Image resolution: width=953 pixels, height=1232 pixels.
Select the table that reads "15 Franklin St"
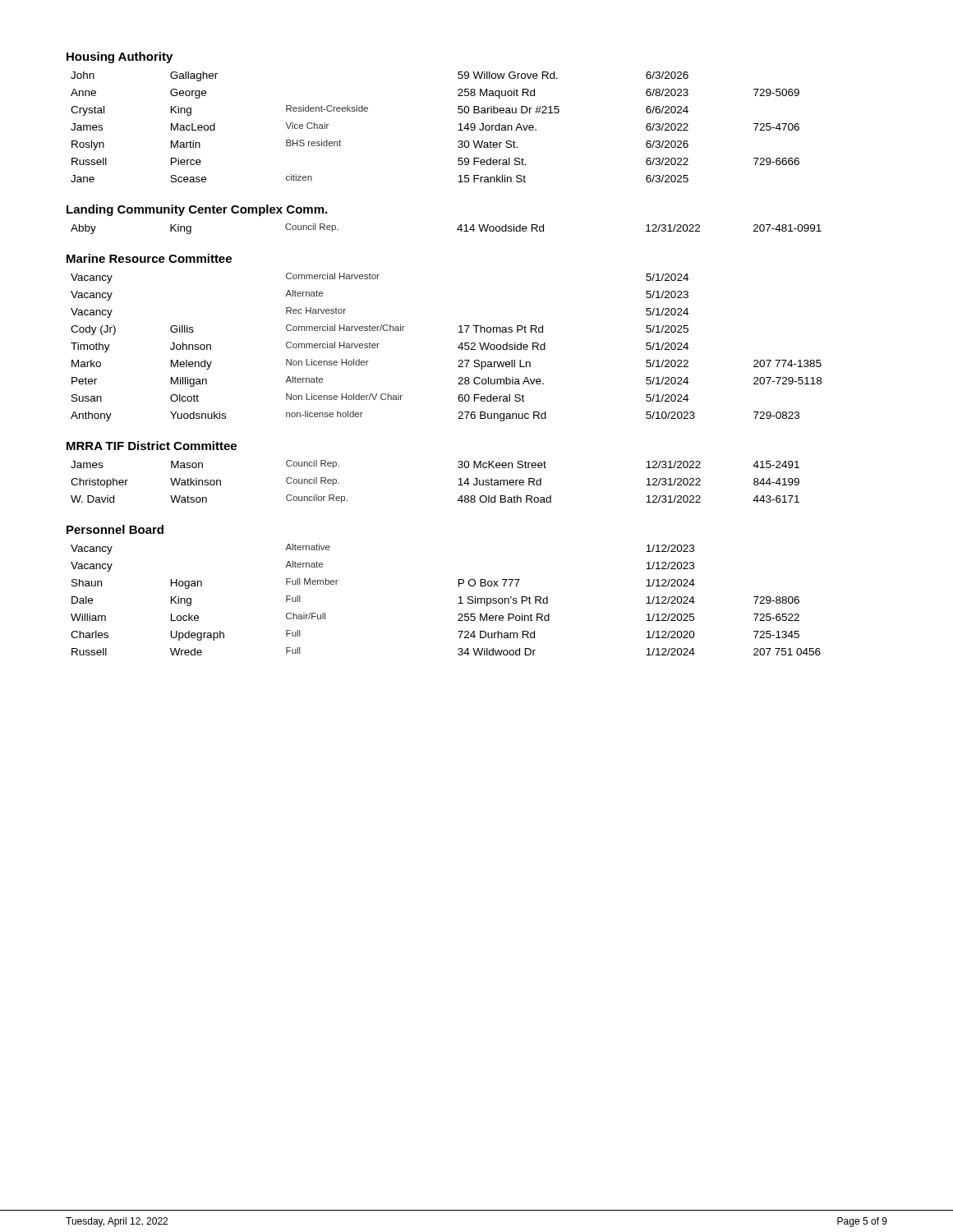pyautogui.click(x=476, y=127)
